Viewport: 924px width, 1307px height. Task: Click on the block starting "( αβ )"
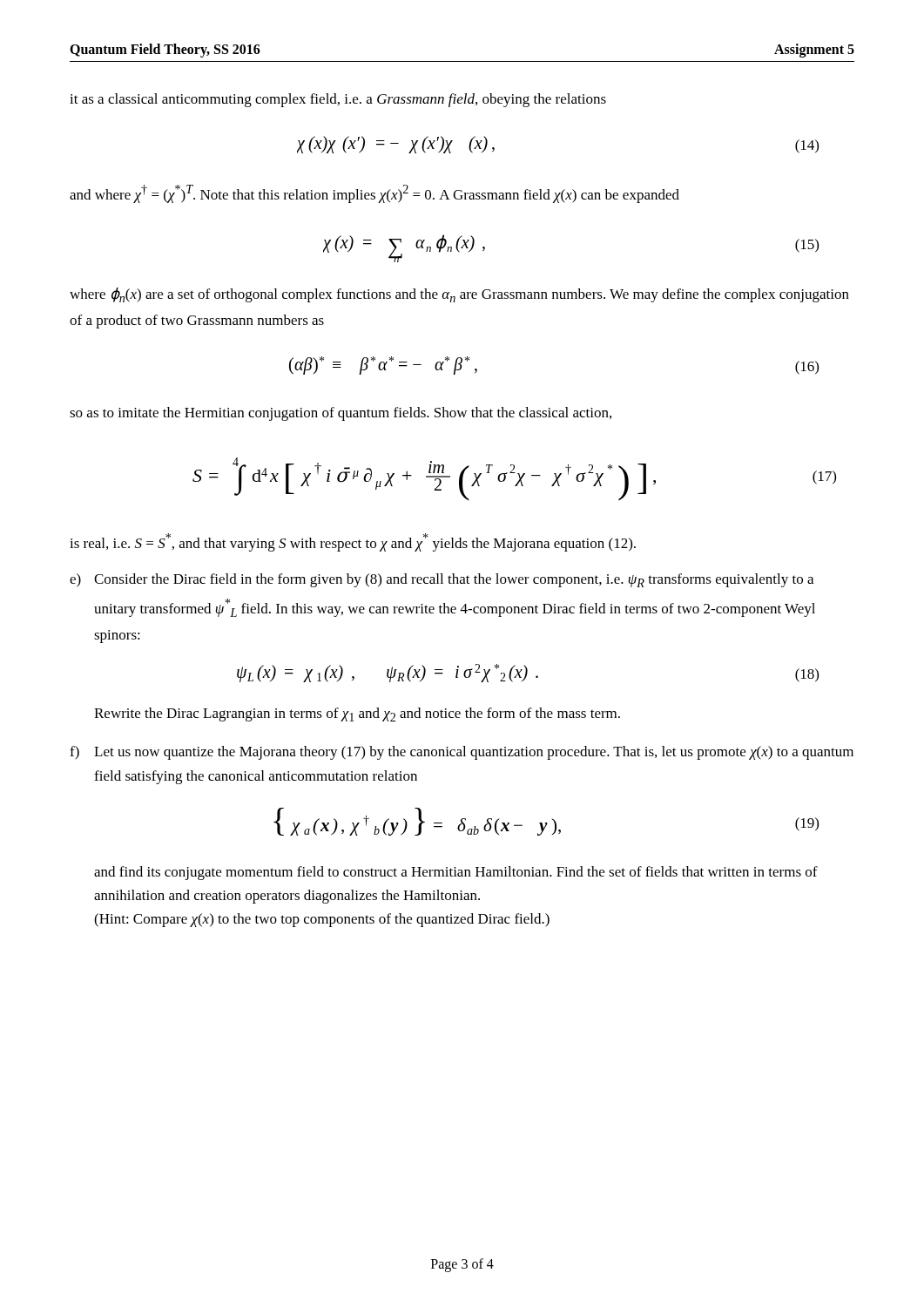coord(462,367)
